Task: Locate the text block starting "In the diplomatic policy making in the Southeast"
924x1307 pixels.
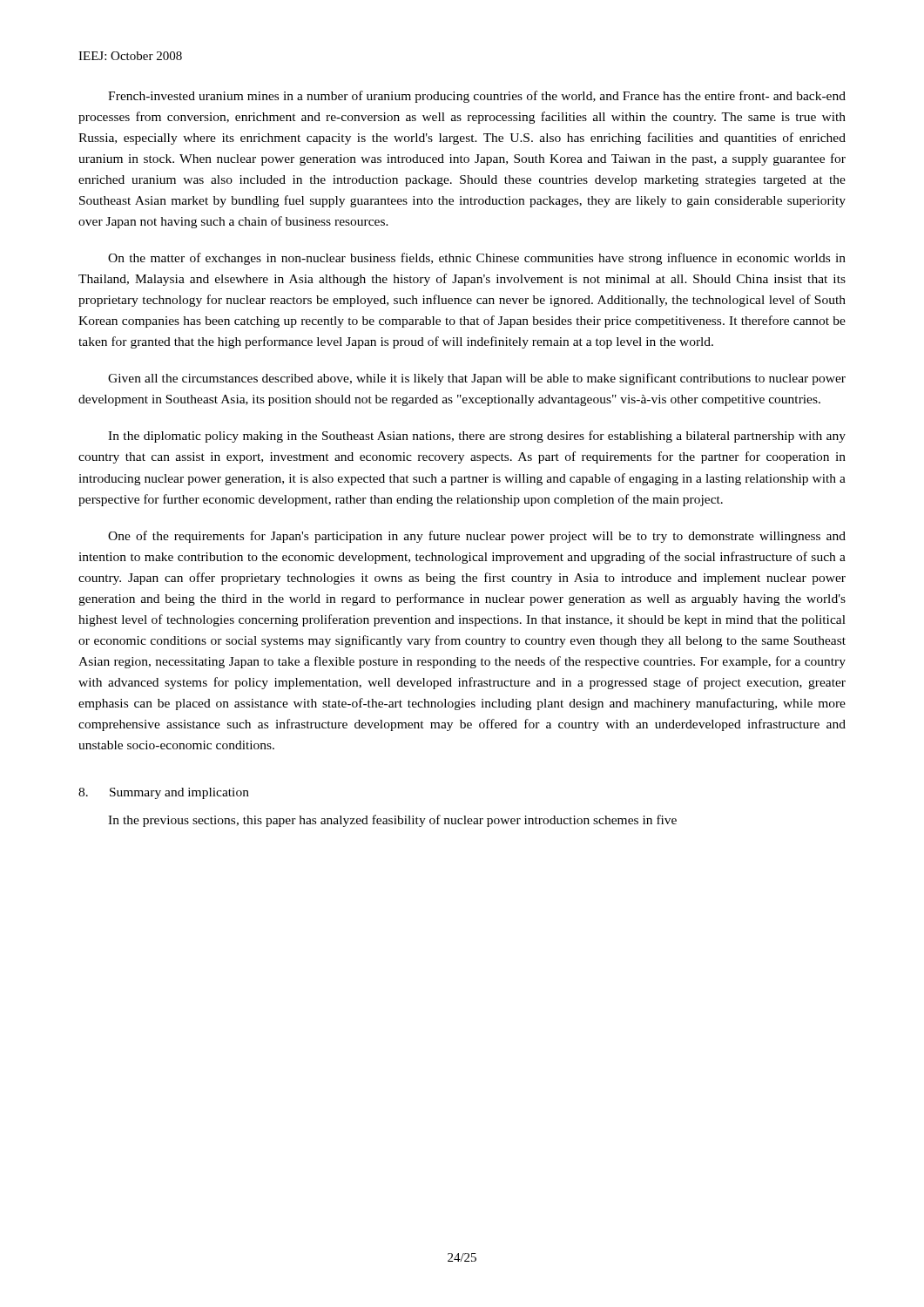Action: [x=462, y=467]
